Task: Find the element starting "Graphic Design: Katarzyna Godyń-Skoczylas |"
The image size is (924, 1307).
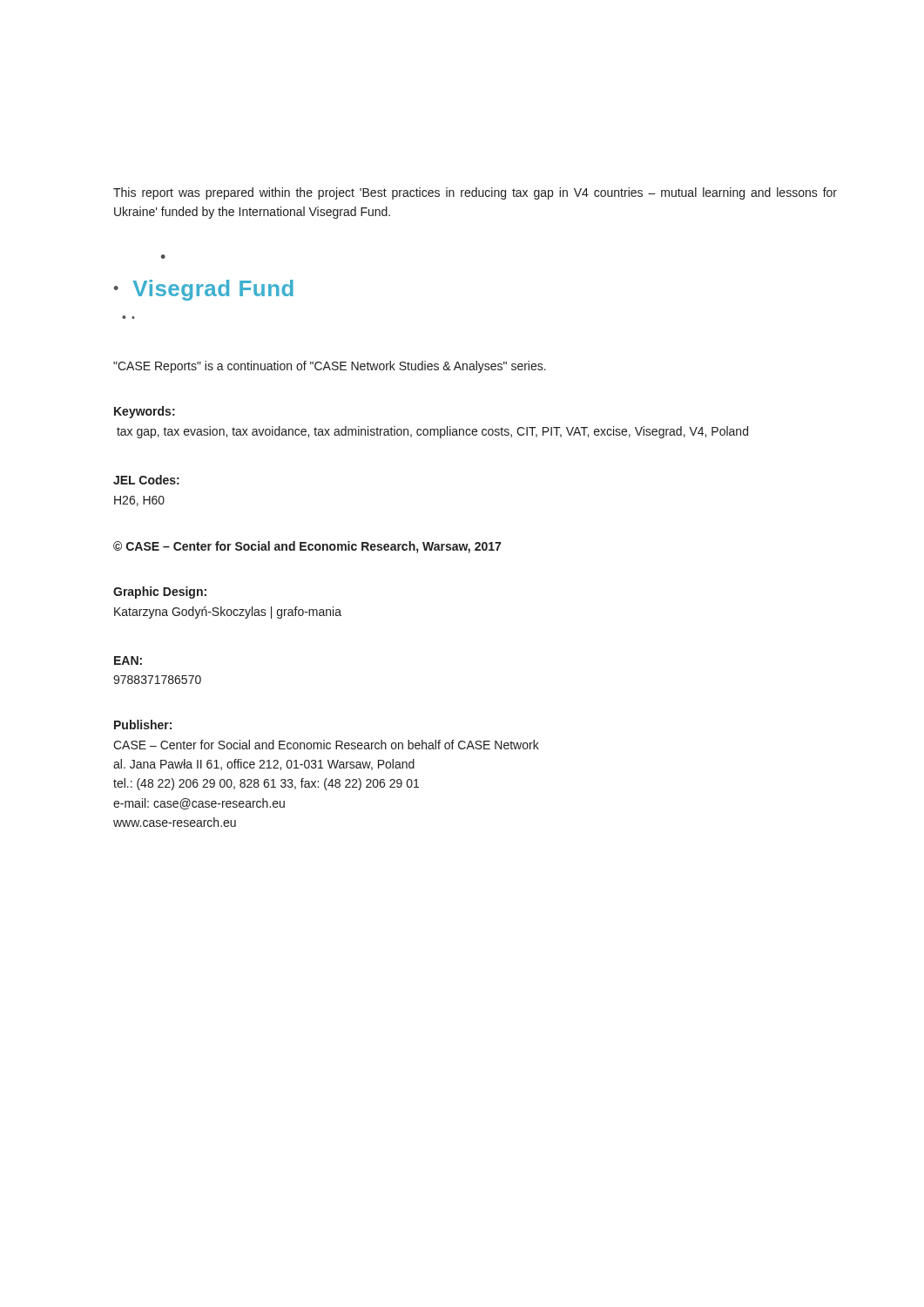Action: (x=160, y=593)
